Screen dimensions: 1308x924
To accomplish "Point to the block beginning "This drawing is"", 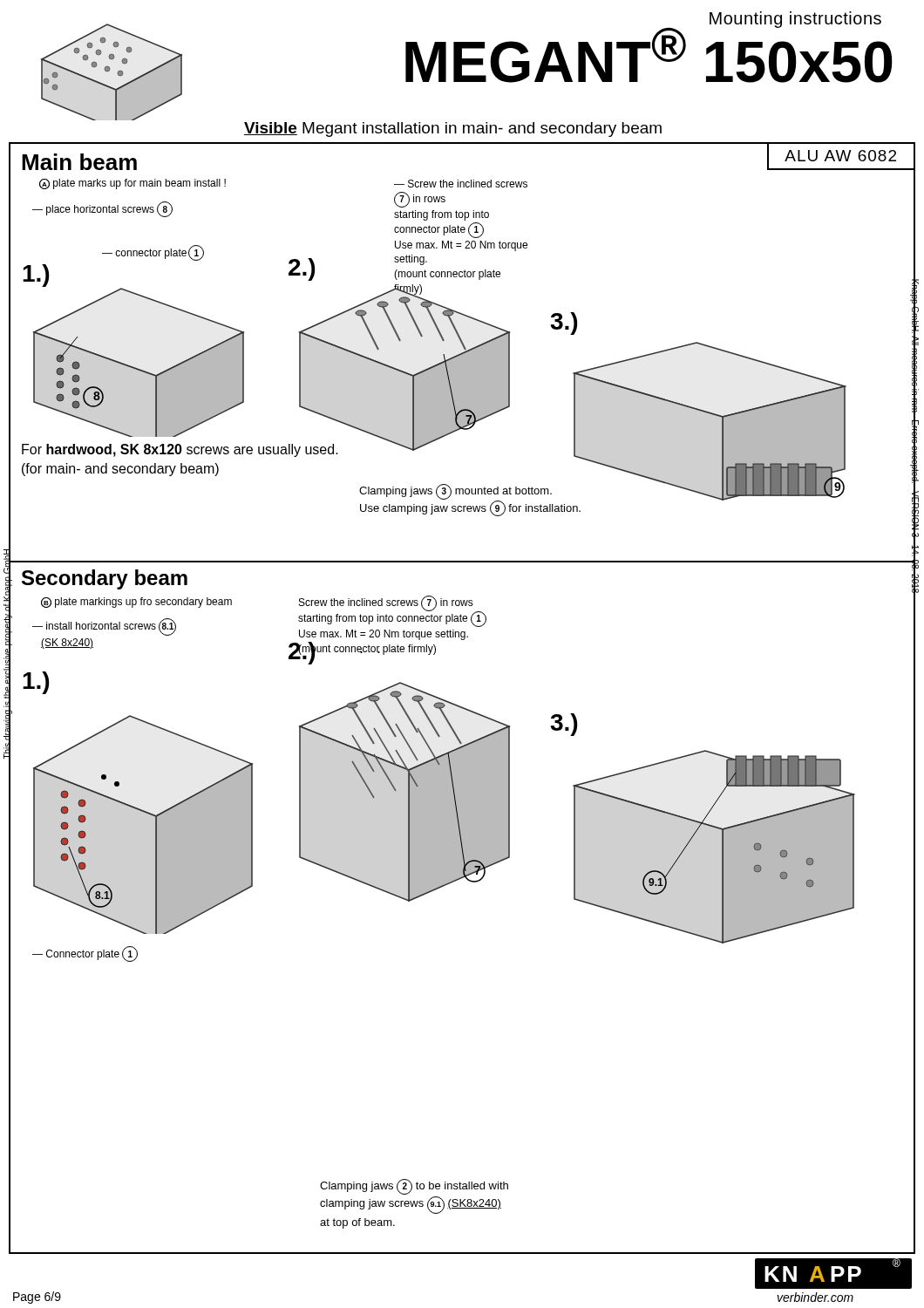I will point(7,654).
